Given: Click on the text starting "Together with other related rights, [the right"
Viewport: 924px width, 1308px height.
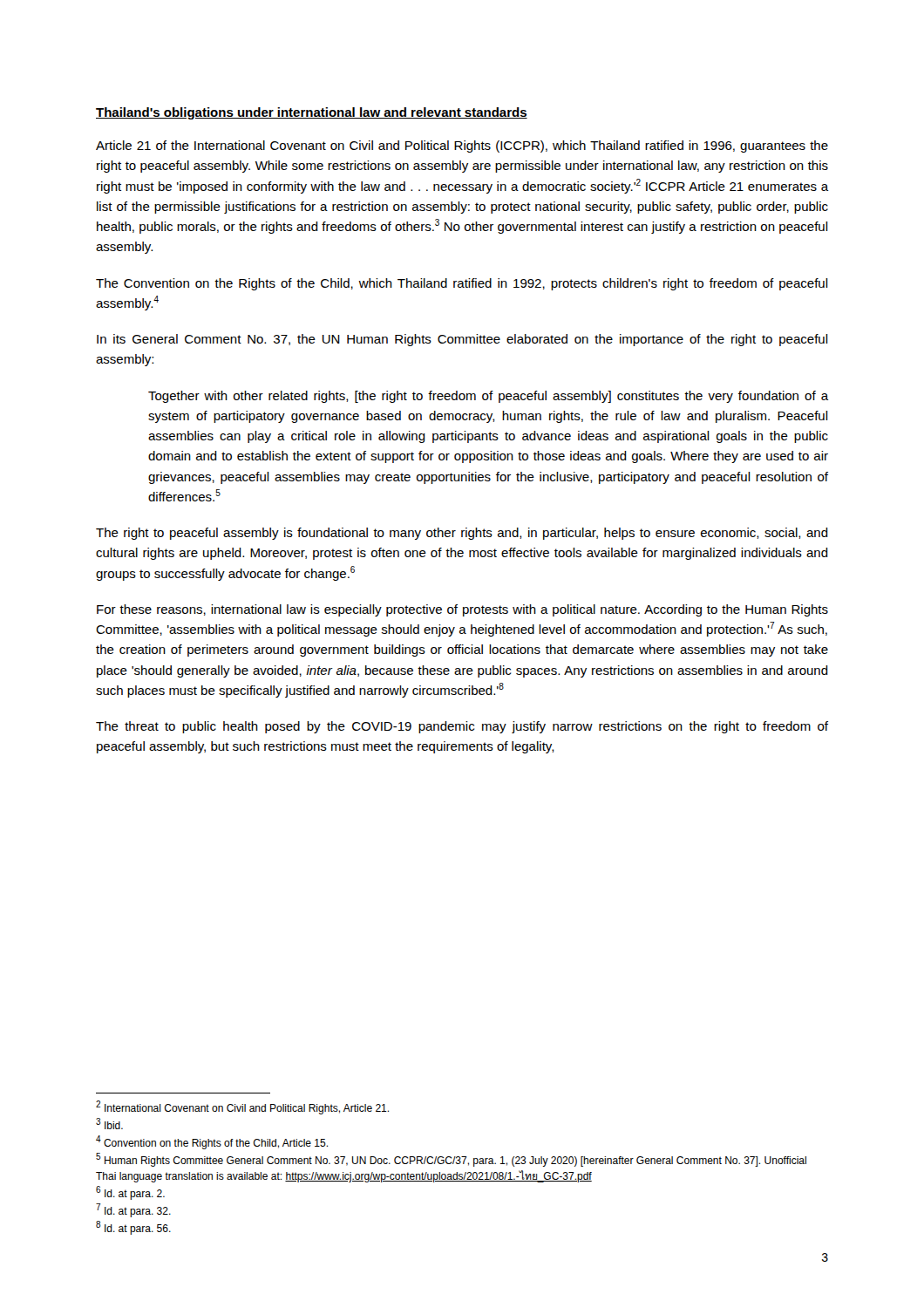Looking at the screenshot, I should 488,446.
